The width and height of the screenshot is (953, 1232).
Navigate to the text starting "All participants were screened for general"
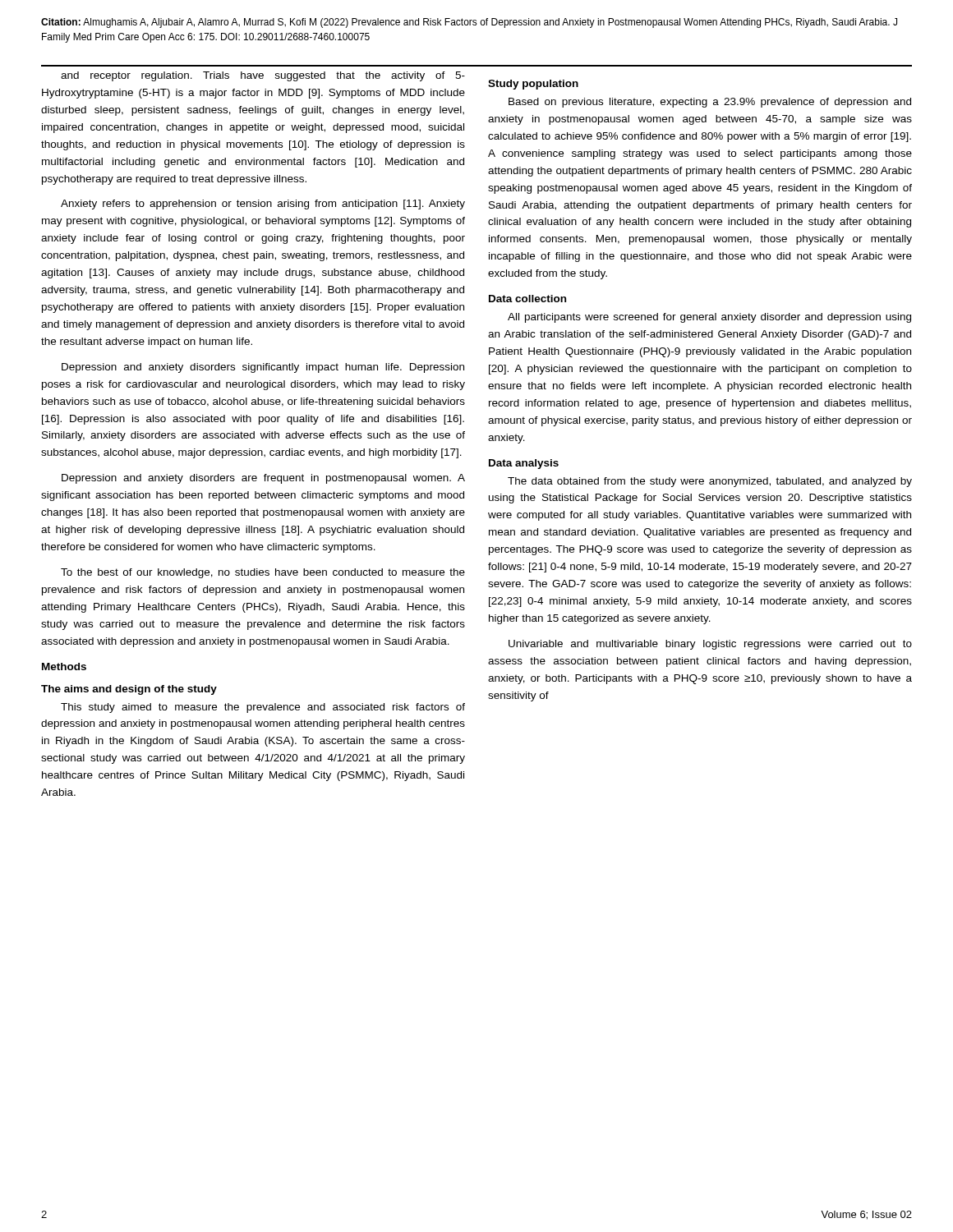point(700,378)
